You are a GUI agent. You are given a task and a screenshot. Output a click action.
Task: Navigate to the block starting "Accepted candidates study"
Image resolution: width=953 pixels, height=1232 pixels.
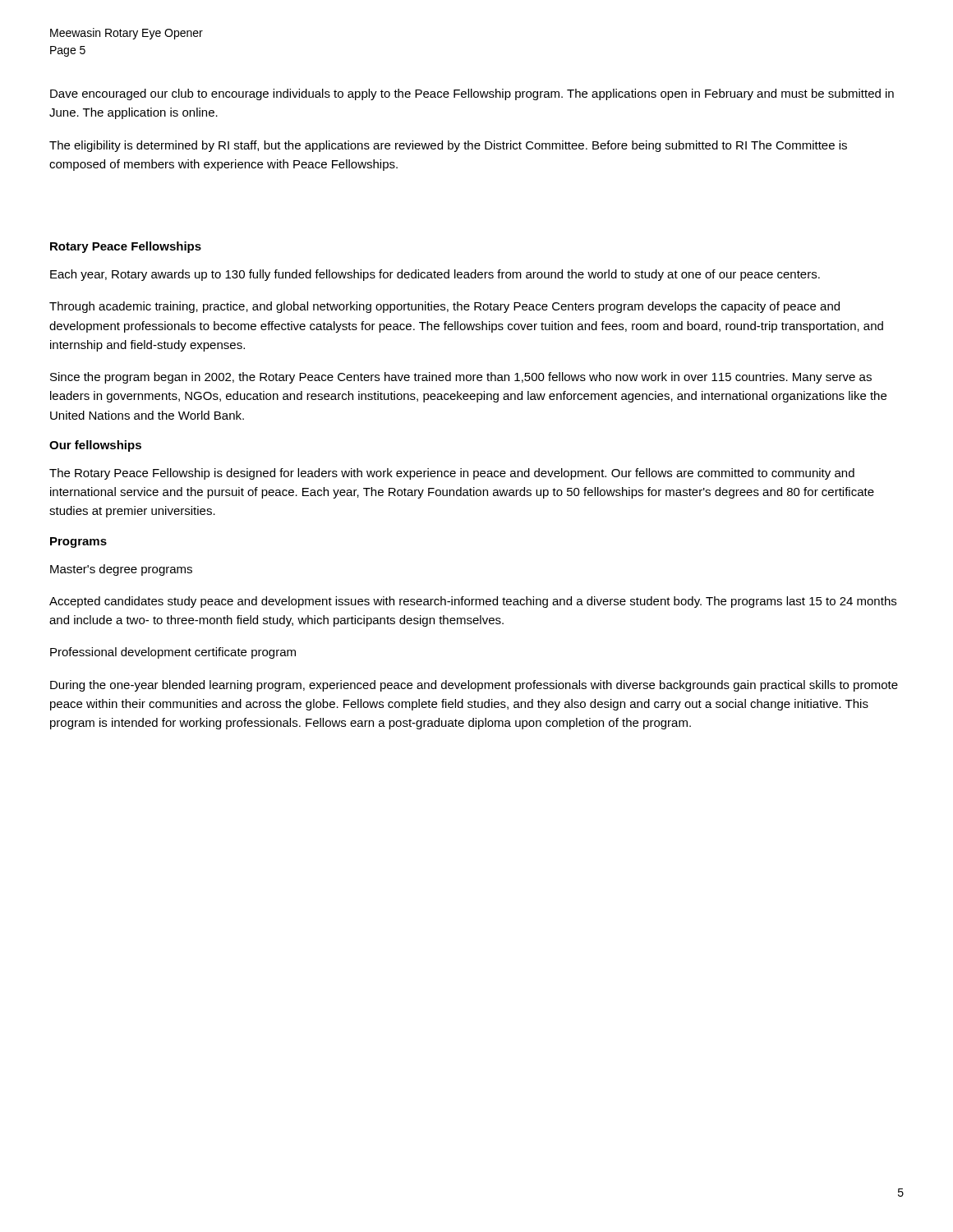click(473, 610)
